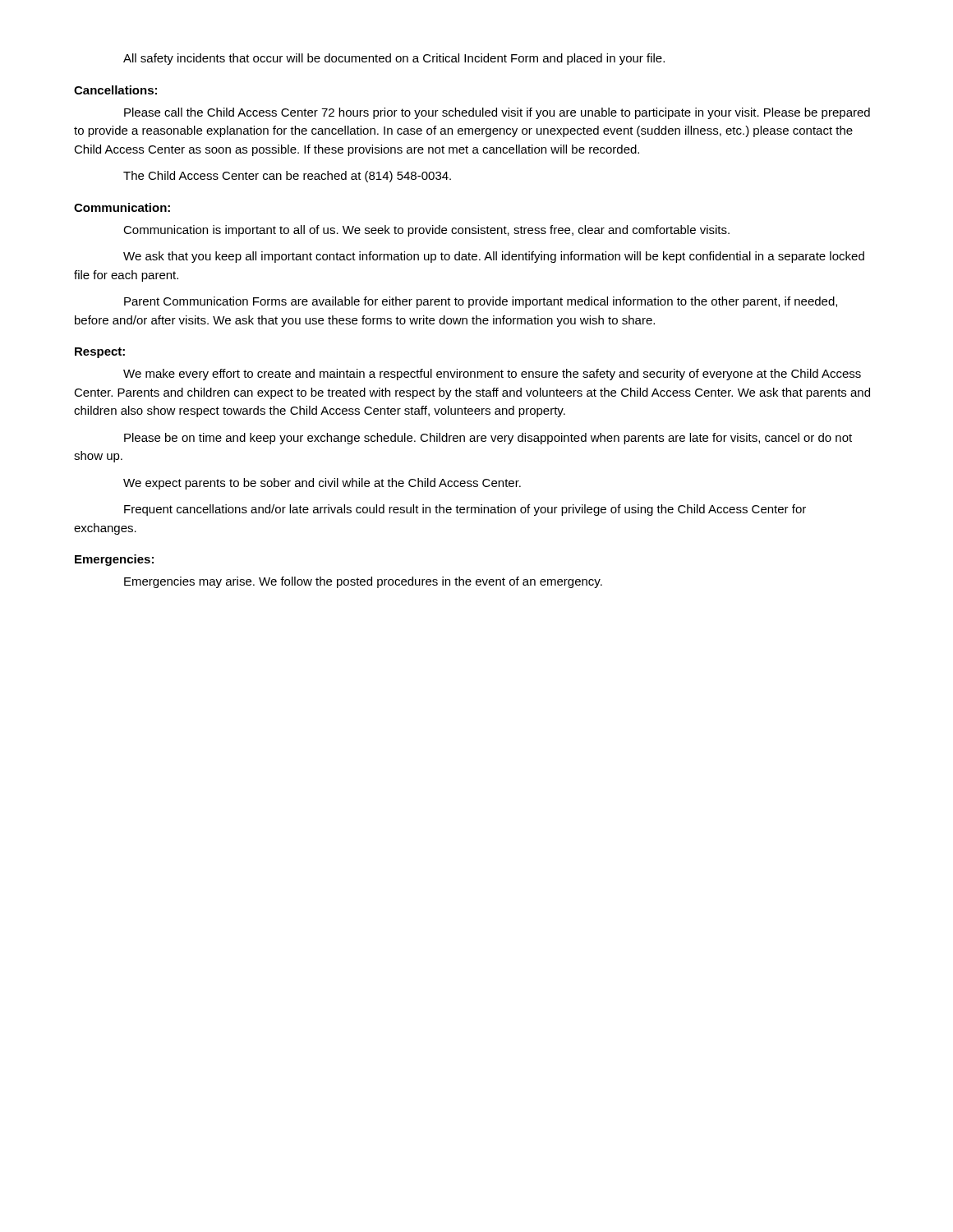The height and width of the screenshot is (1232, 953).
Task: Select the text block that reads "The Child Access"
Action: pos(287,177)
